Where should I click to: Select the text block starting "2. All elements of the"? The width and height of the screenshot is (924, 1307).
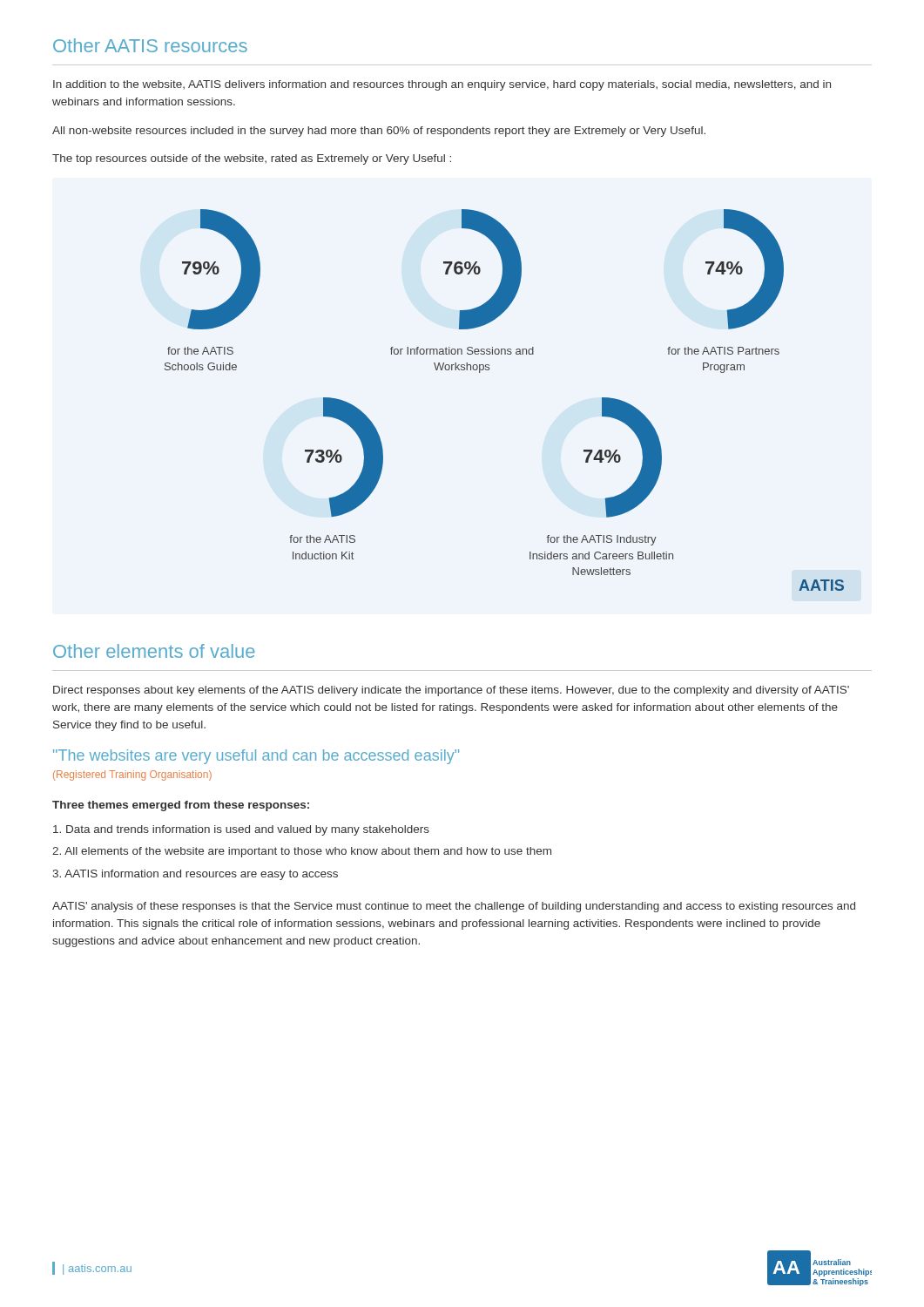click(x=302, y=851)
